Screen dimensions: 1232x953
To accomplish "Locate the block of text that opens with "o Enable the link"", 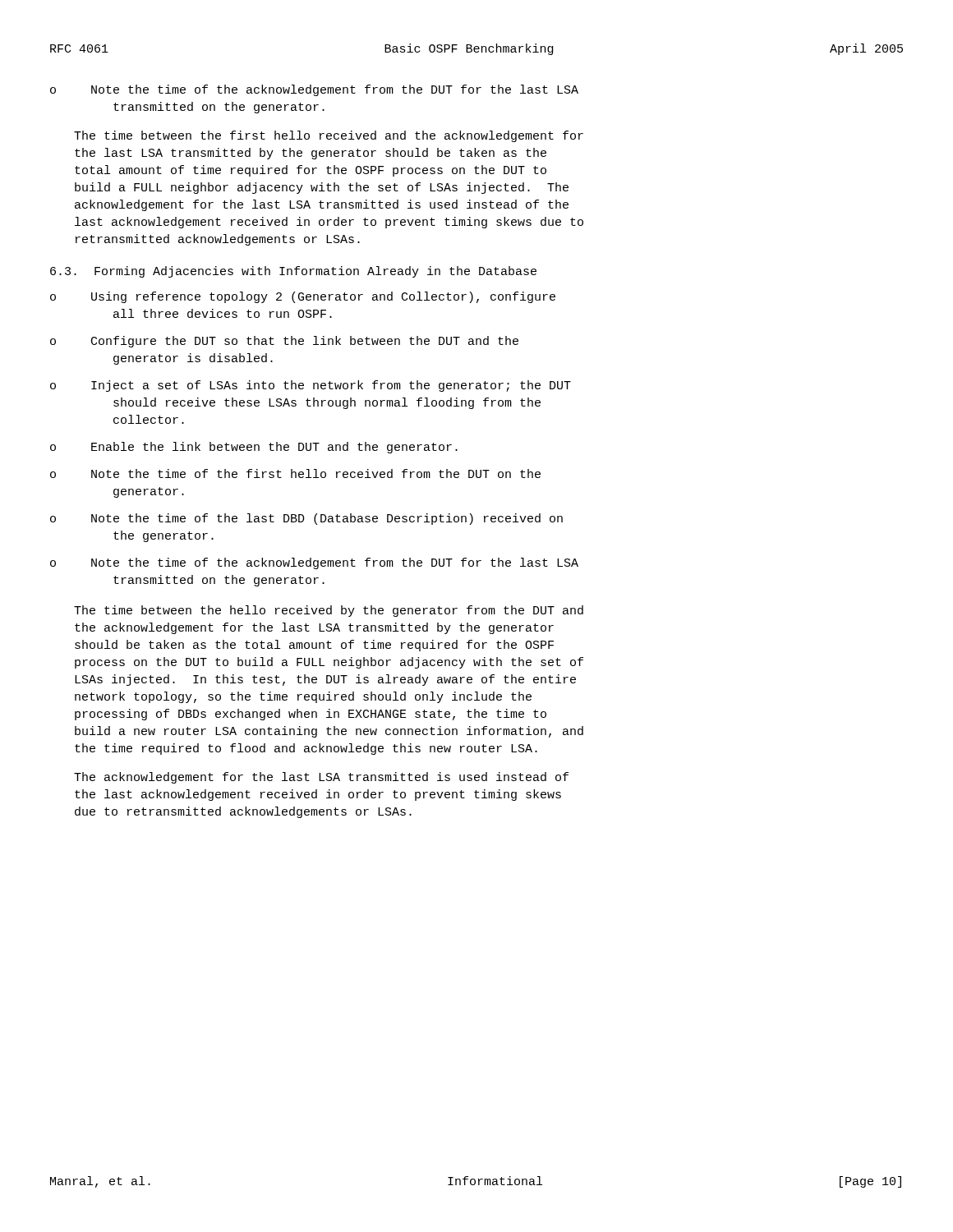I will coord(254,448).
